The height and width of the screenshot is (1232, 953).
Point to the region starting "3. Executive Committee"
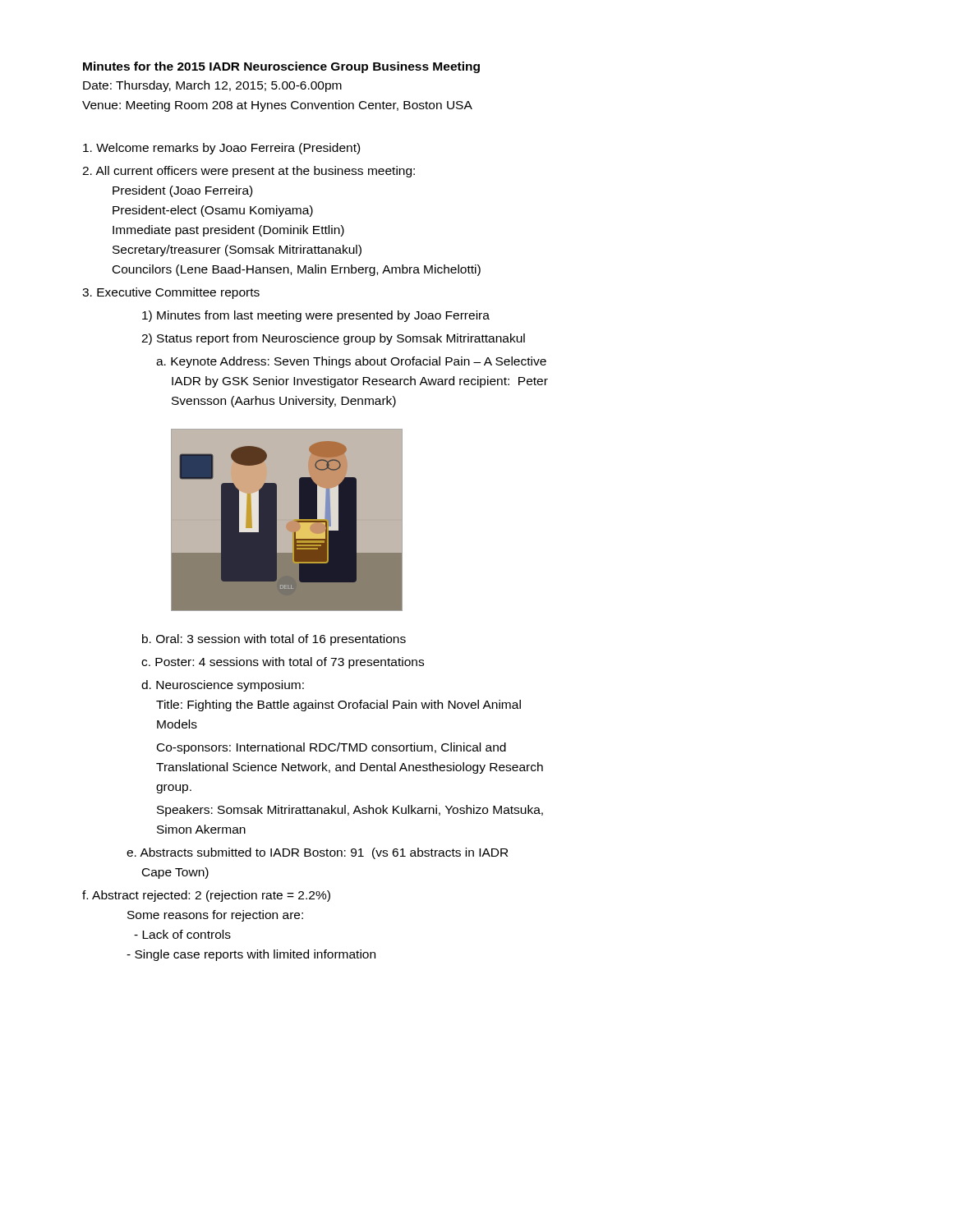click(171, 292)
